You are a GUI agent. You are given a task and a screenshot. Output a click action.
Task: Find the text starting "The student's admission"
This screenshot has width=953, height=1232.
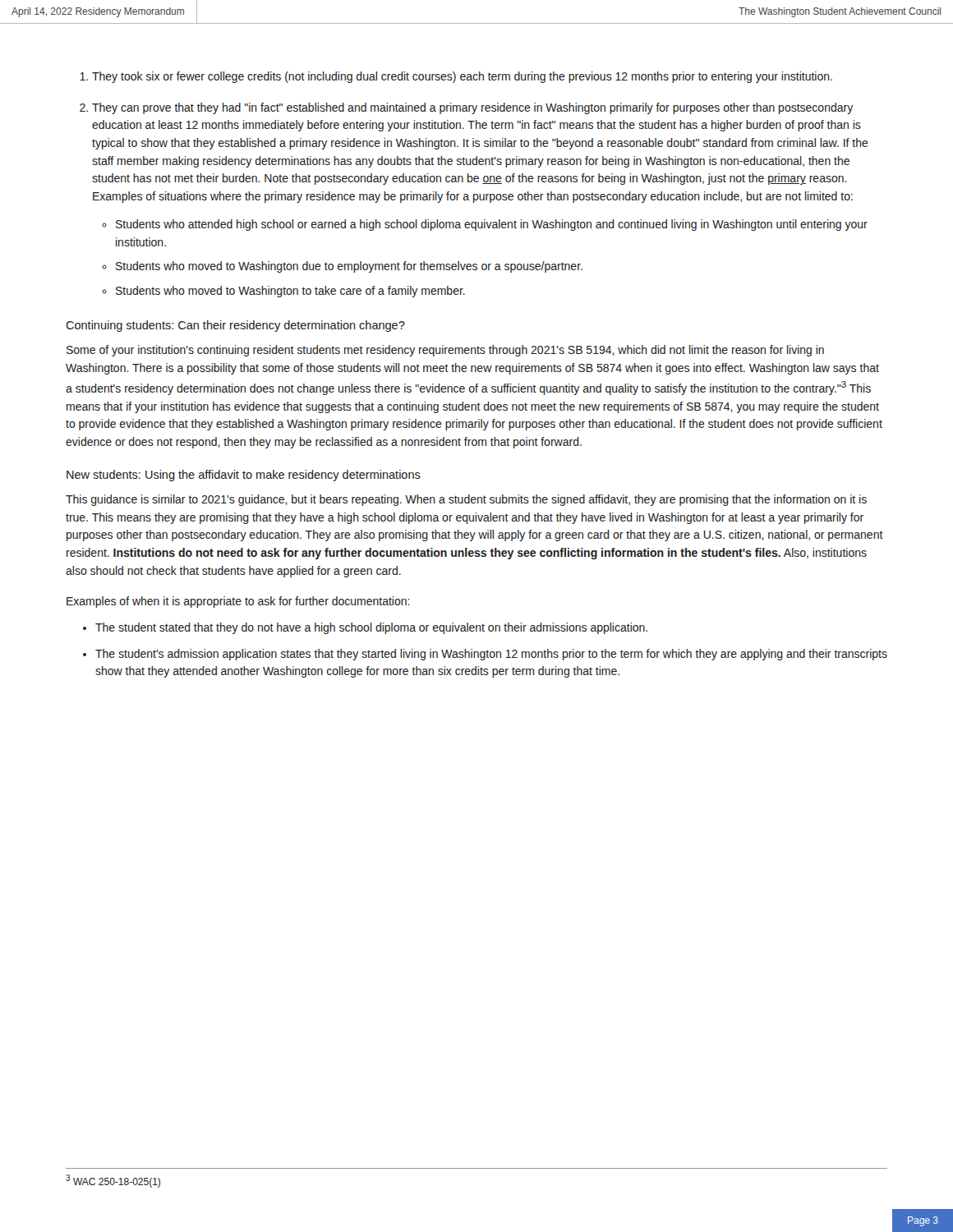coord(491,663)
